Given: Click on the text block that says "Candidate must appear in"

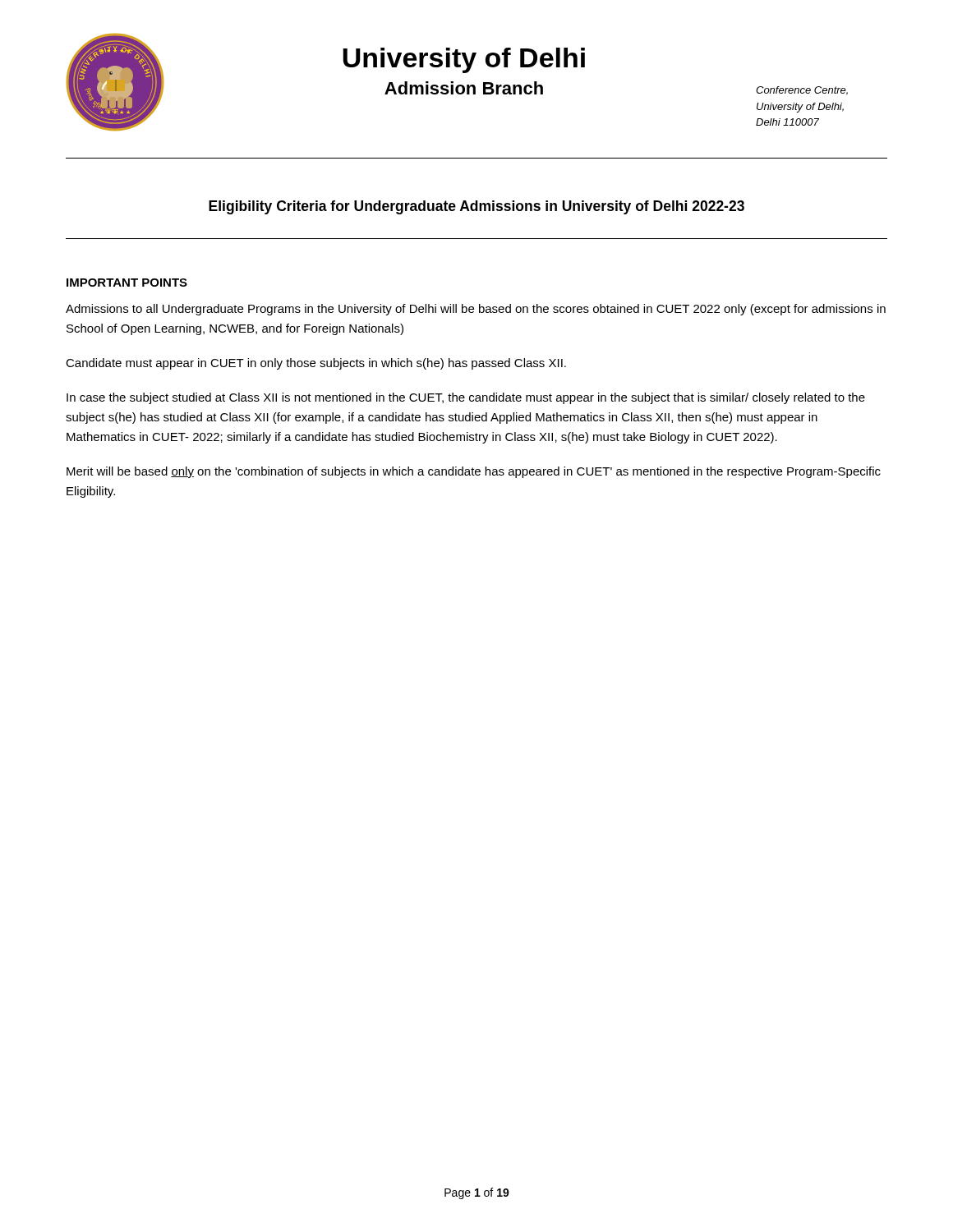Looking at the screenshot, I should coord(476,363).
